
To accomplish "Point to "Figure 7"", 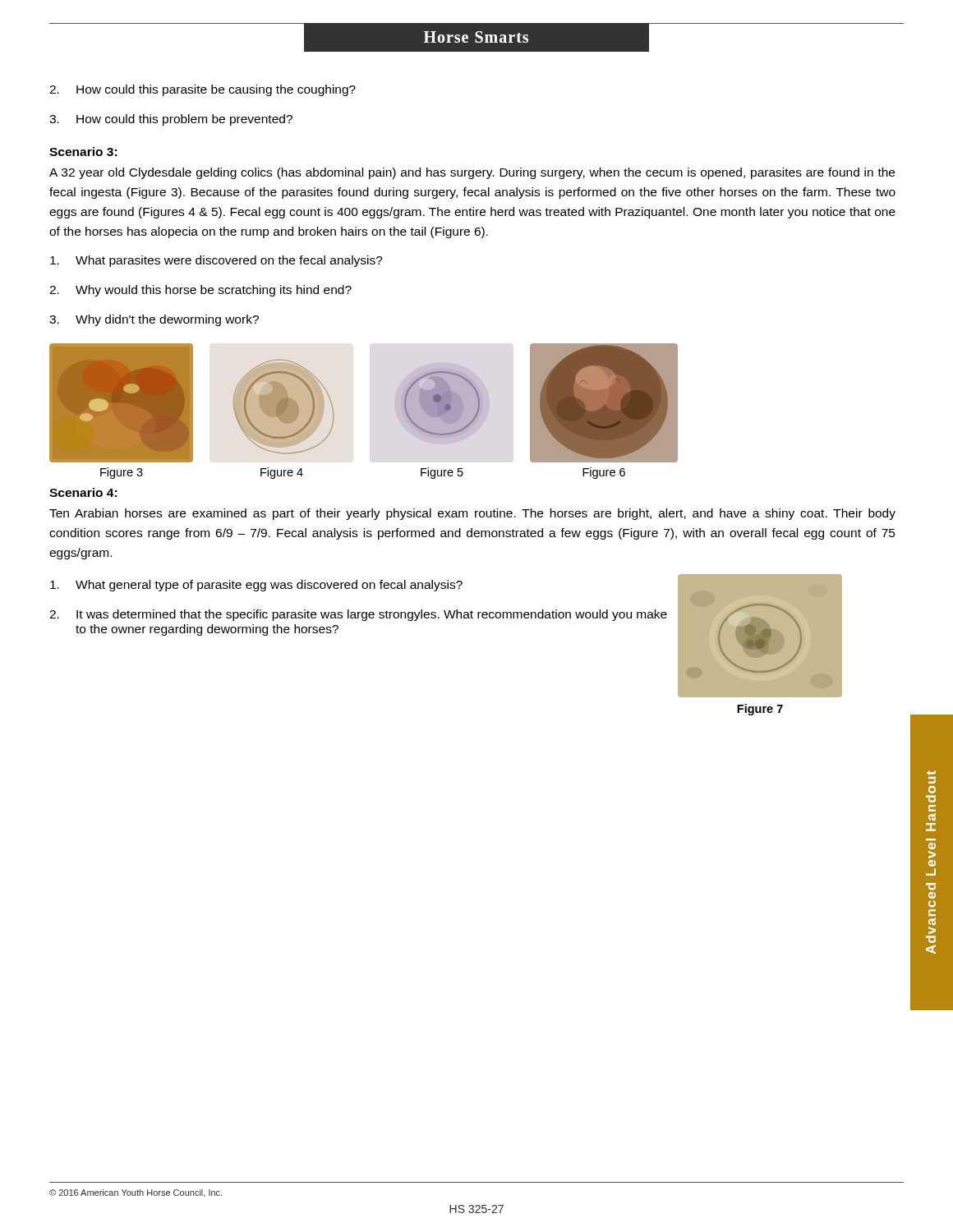I will pyautogui.click(x=760, y=709).
